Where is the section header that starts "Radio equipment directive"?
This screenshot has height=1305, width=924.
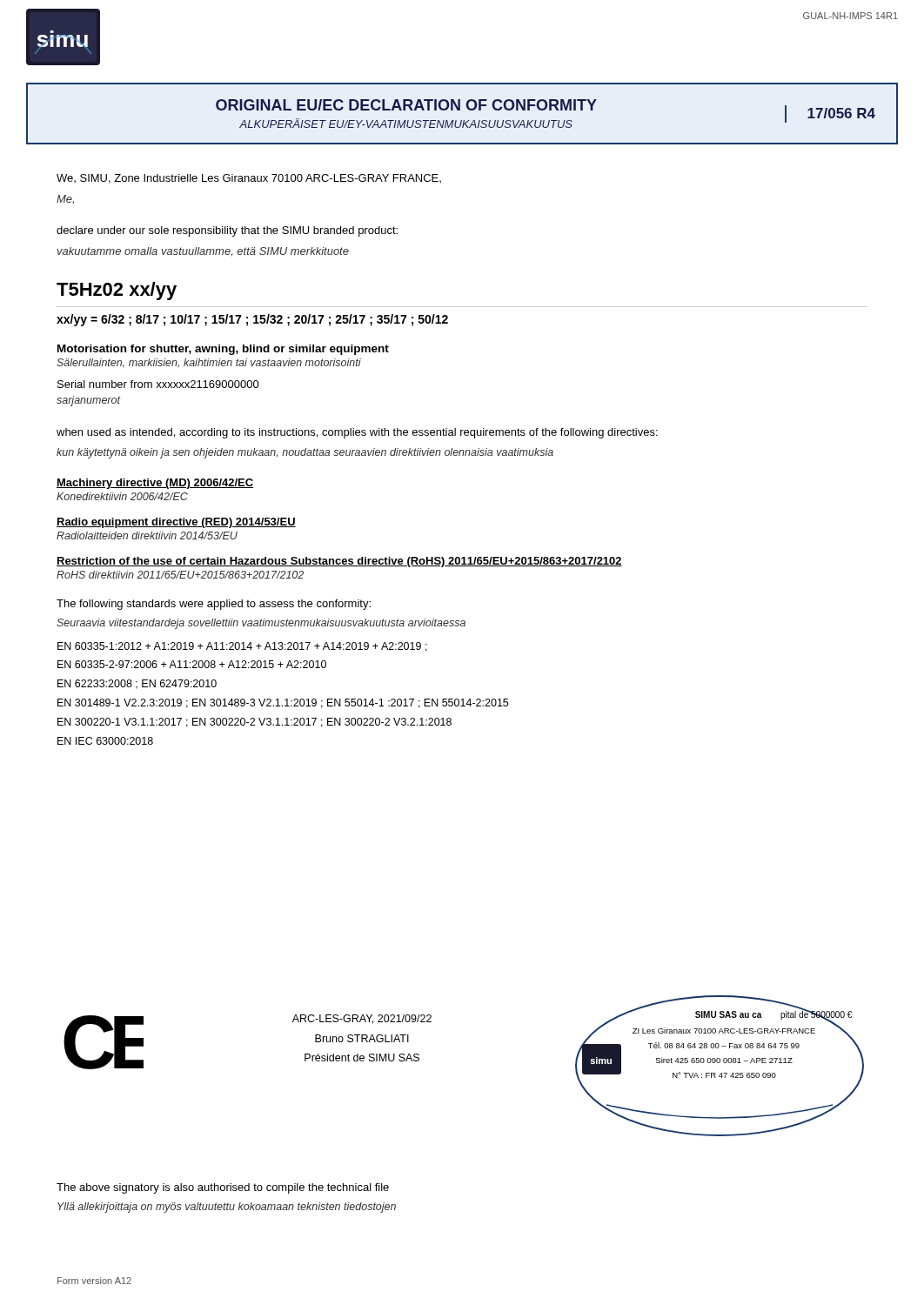point(176,522)
